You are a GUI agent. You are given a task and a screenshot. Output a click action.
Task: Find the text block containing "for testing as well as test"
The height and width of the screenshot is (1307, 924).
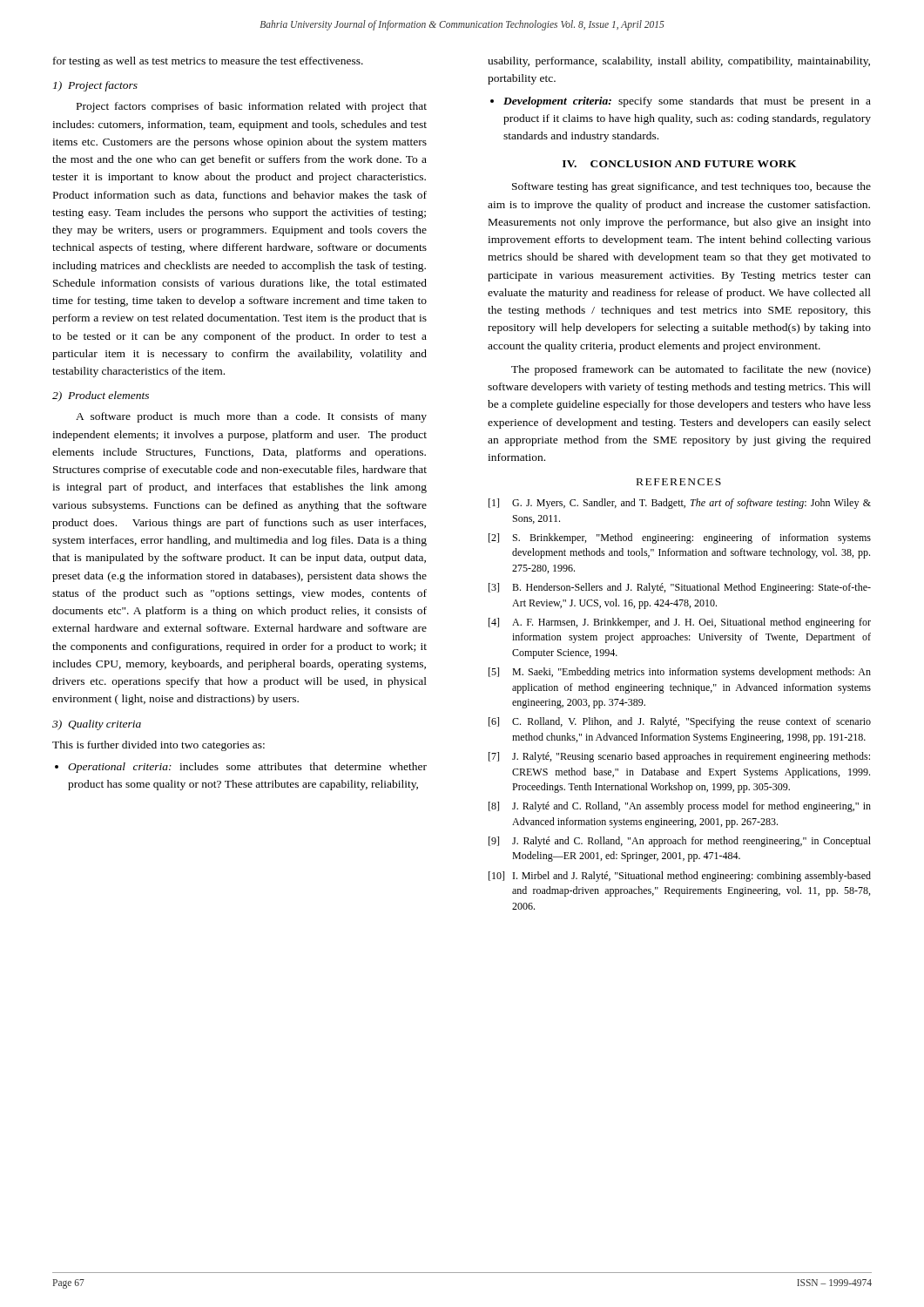click(x=240, y=61)
